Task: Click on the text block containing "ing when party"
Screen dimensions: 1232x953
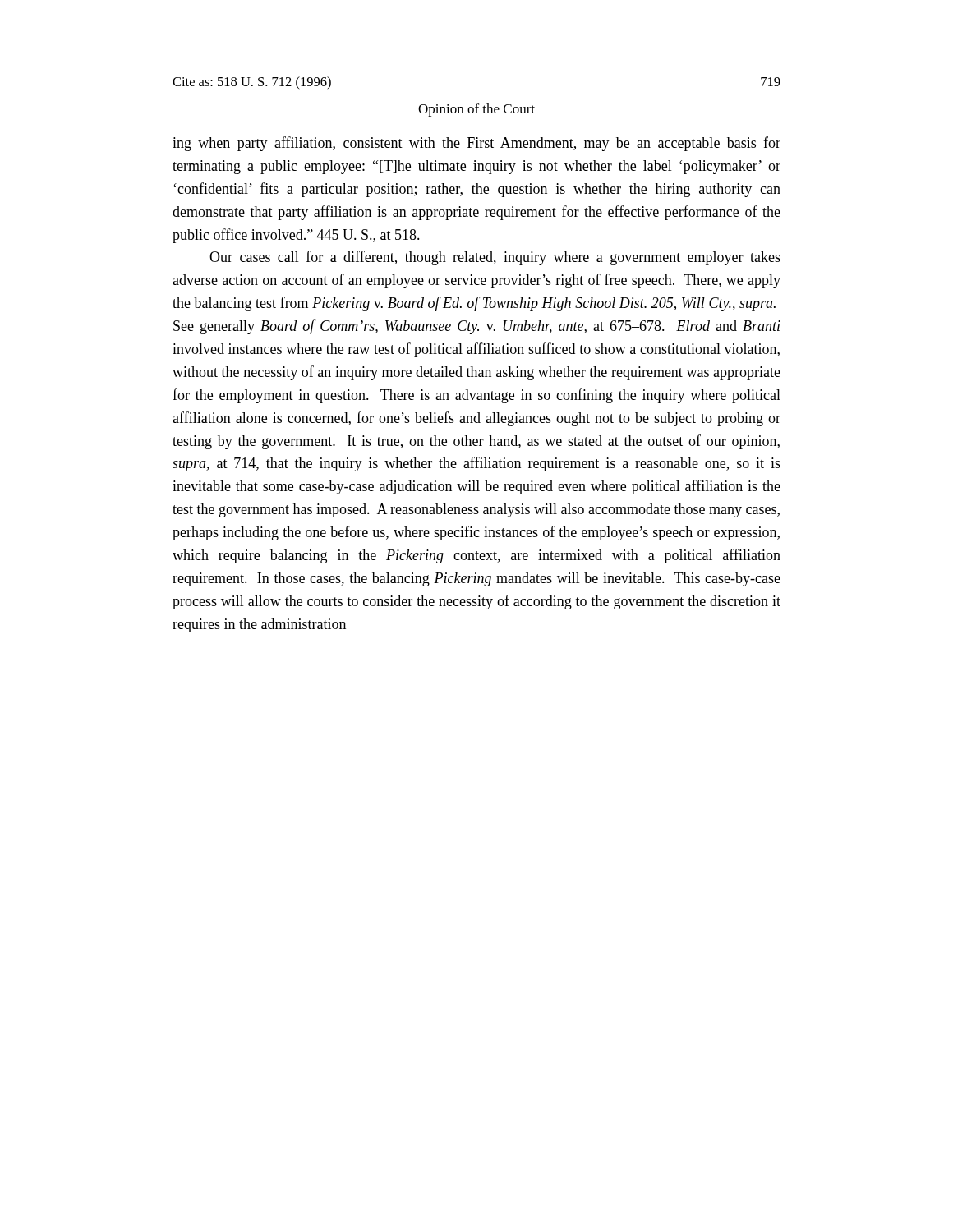Action: click(x=476, y=384)
